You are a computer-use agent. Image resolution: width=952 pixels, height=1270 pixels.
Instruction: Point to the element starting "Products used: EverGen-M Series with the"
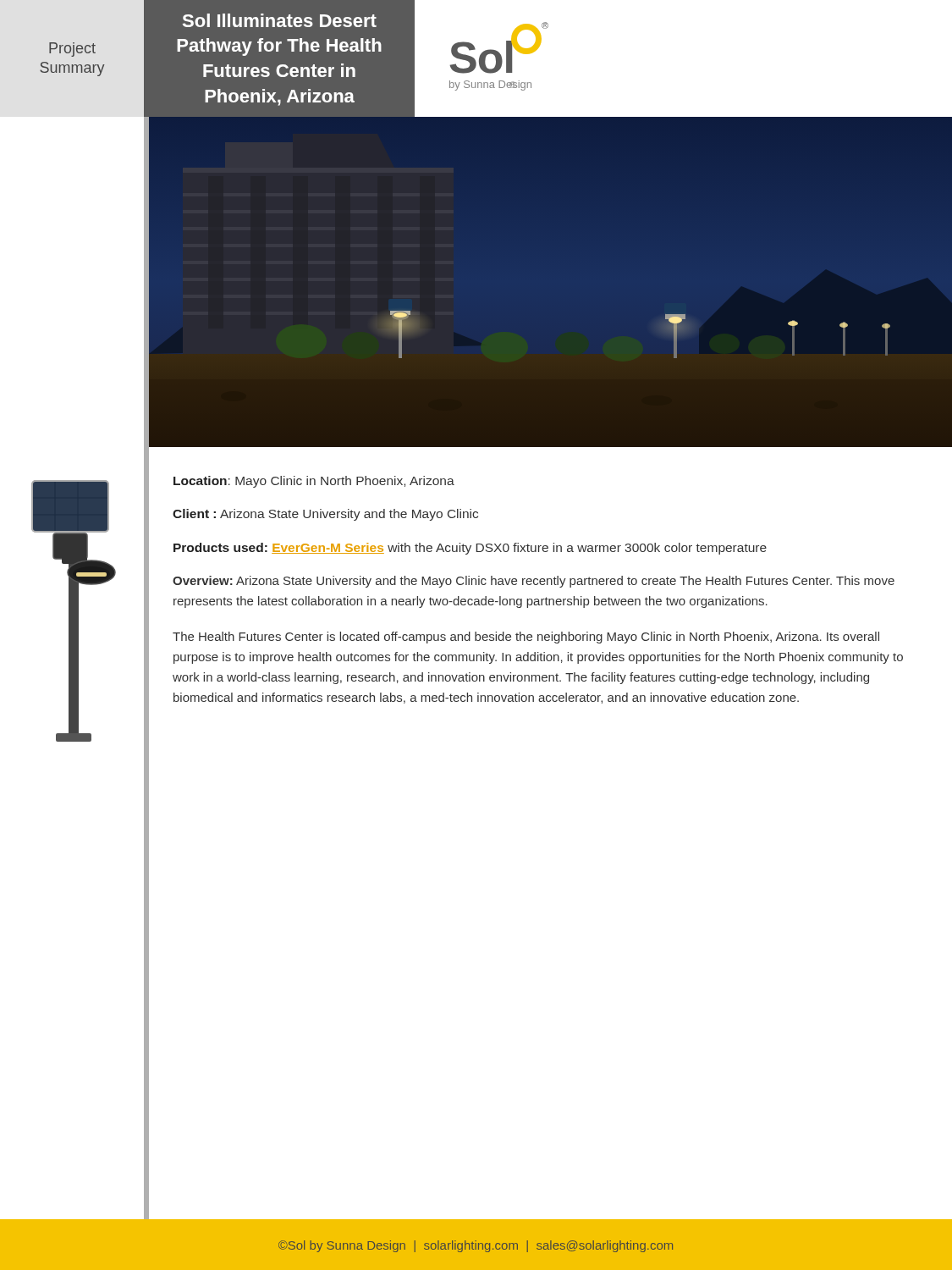coord(470,547)
